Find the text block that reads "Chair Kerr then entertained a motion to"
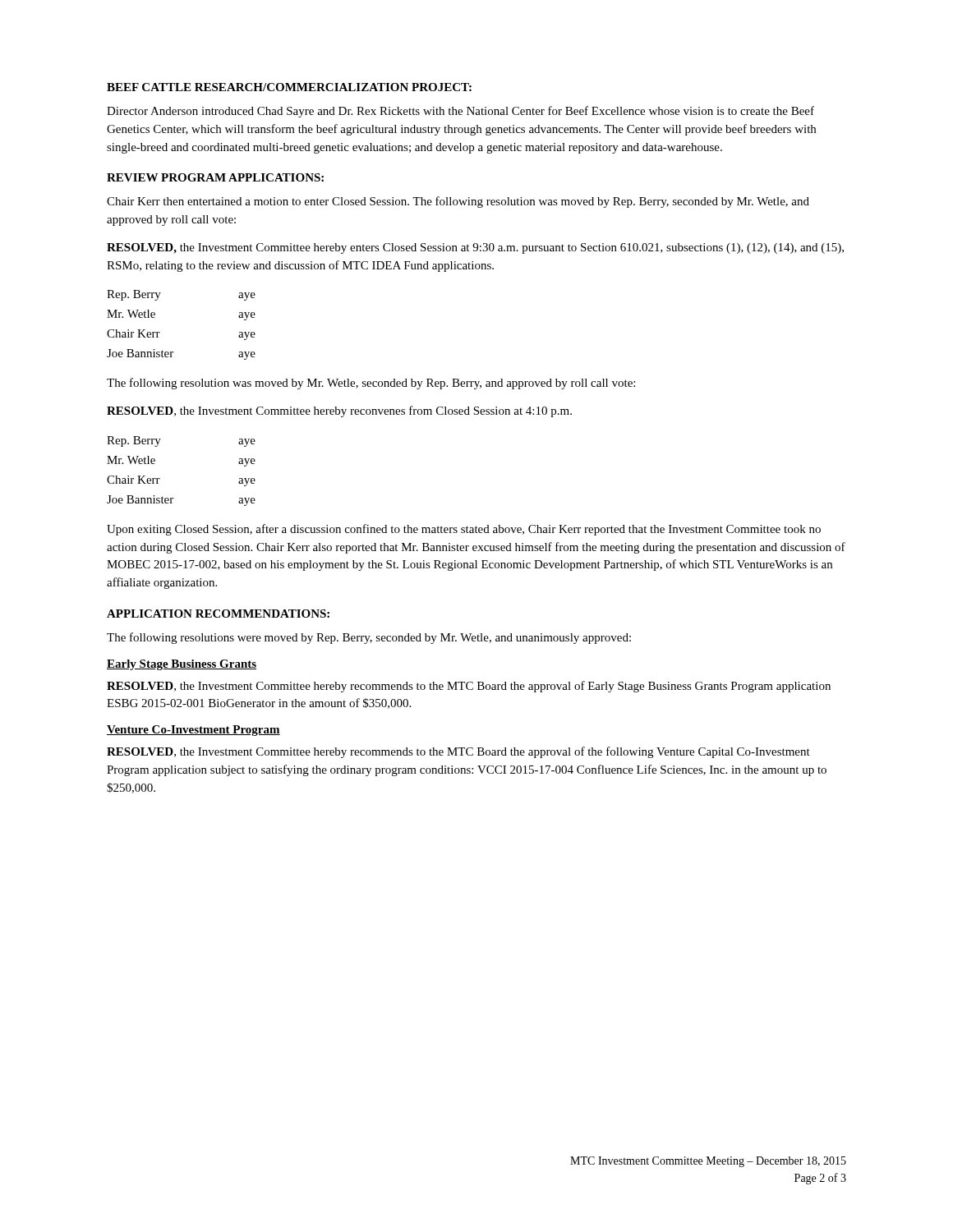 (458, 210)
